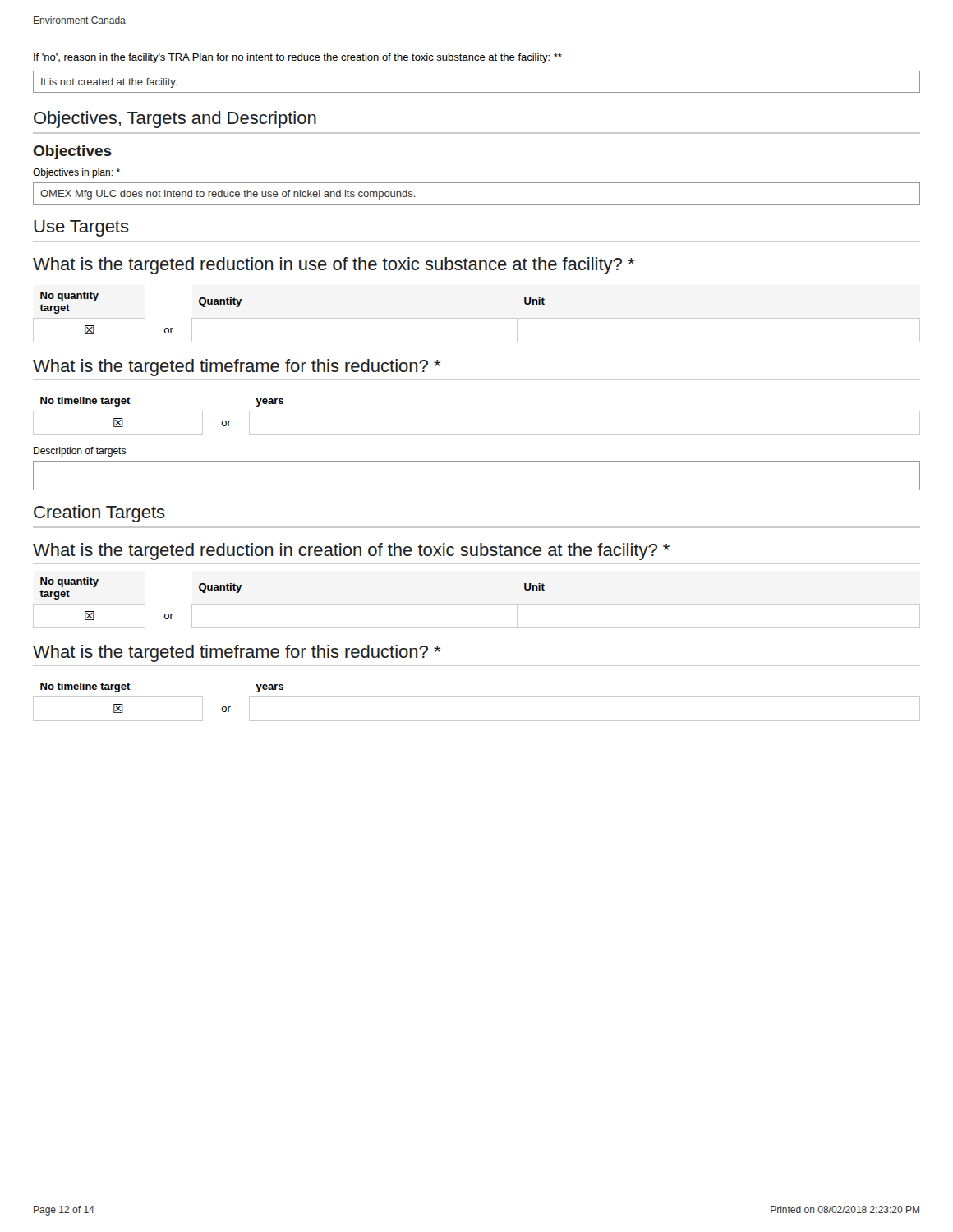Select the section header that reads "Creation Targets"
The image size is (953, 1232).
tap(99, 512)
